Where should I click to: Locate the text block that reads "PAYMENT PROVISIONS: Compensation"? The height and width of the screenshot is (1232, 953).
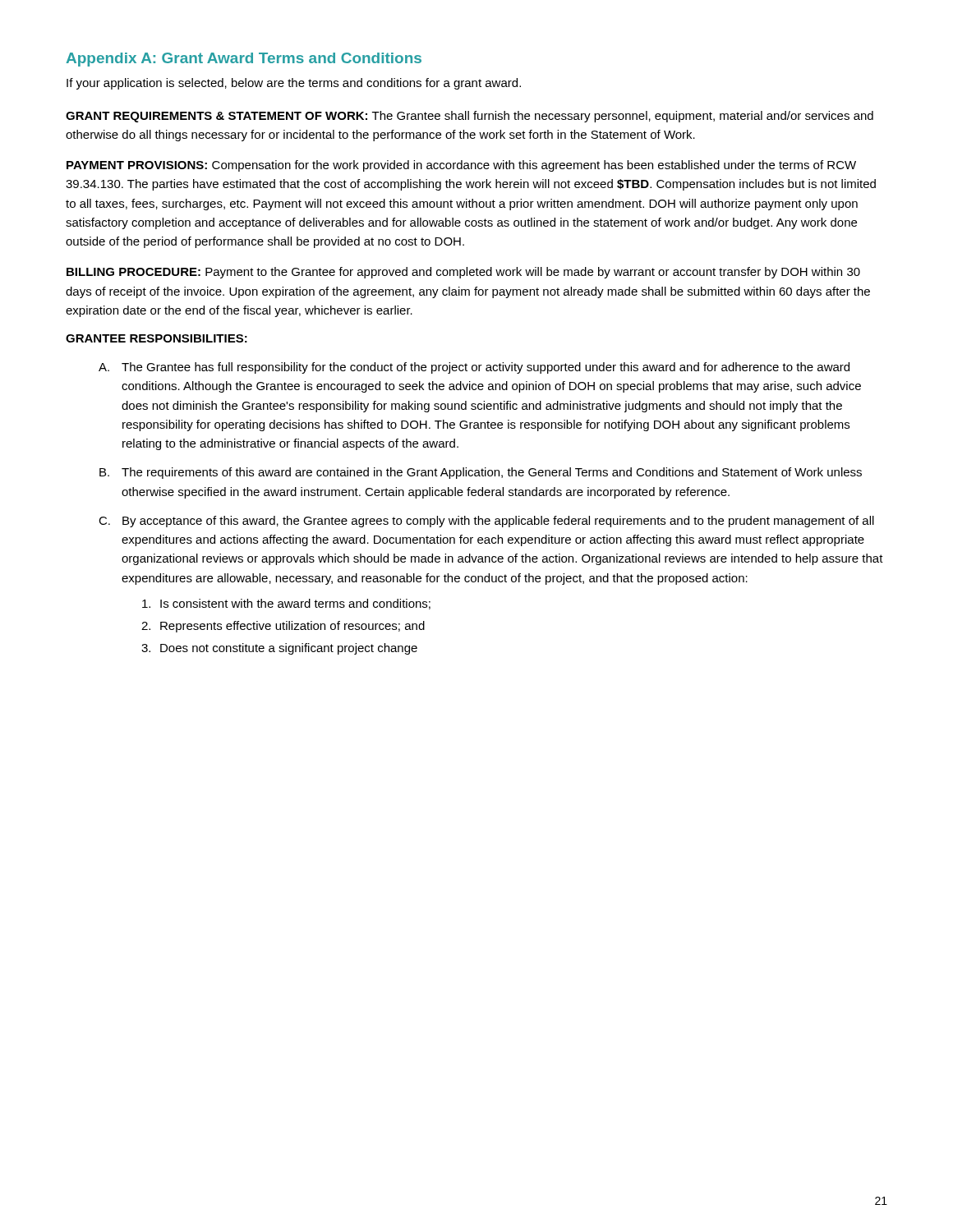pyautogui.click(x=471, y=203)
